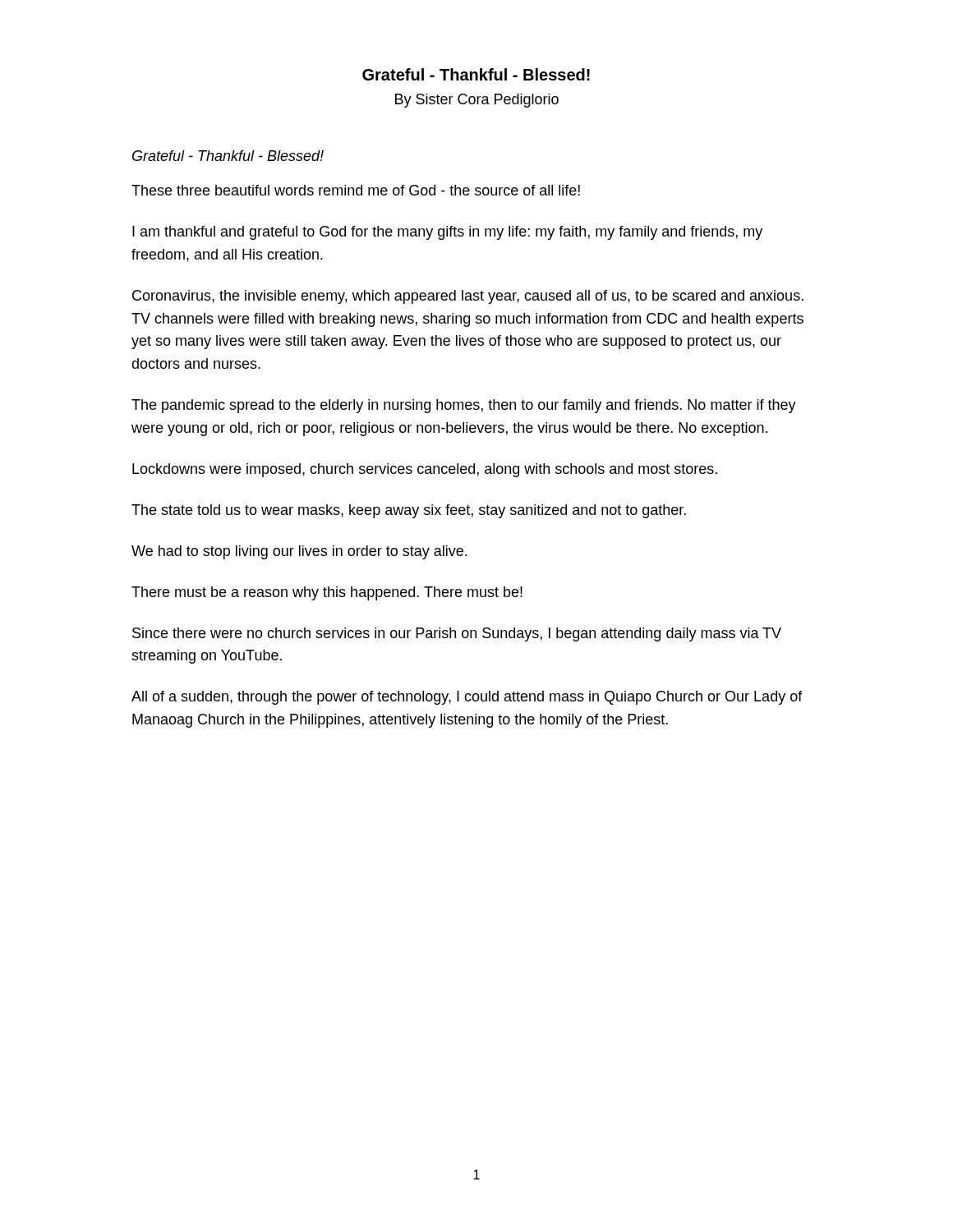
Task: Select the text starting "There must be a reason why this"
Action: [327, 592]
